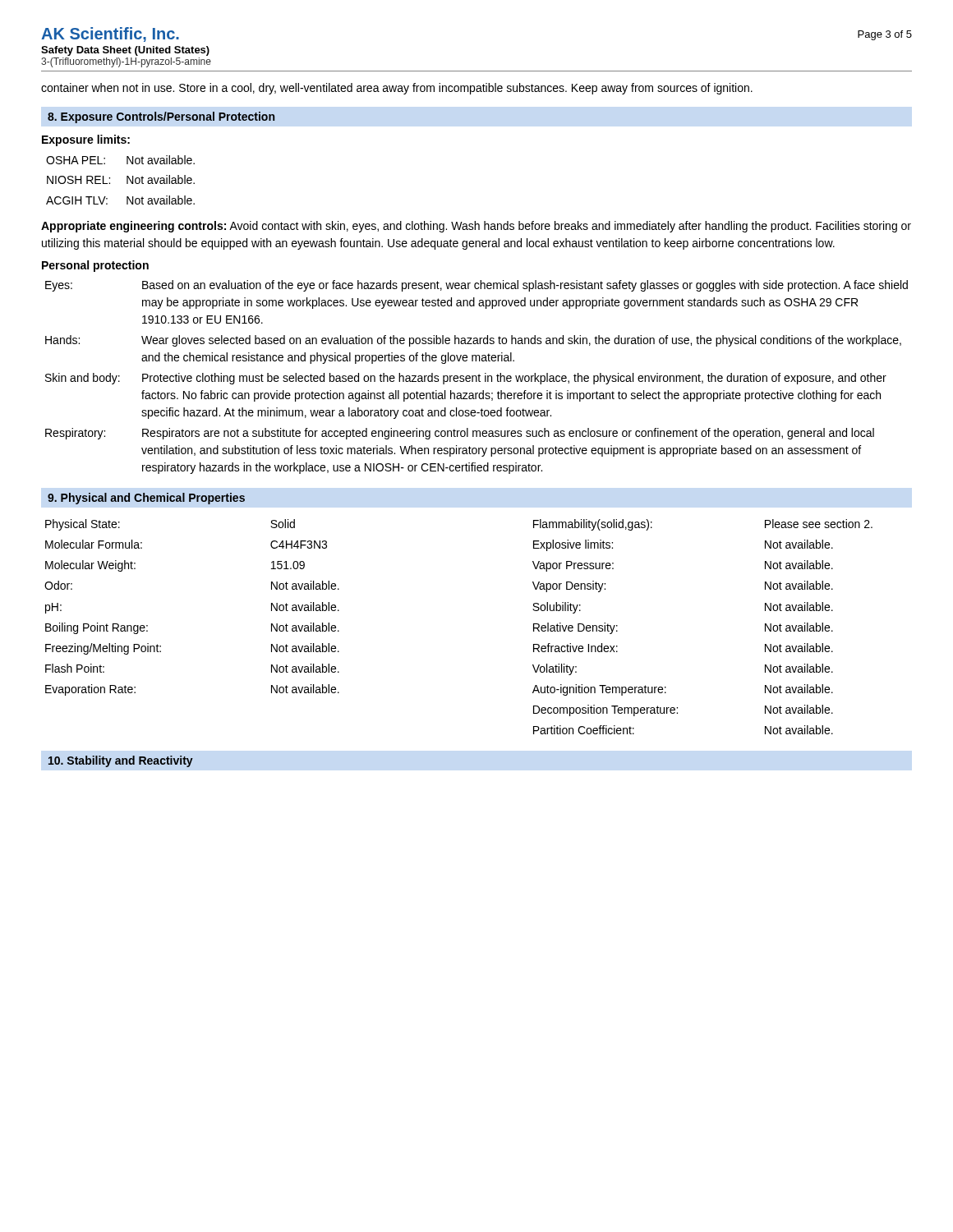Locate the block of text that opens with "Exposure limits: OSHA PEL: Not available."
953x1232 pixels.
tap(86, 140)
